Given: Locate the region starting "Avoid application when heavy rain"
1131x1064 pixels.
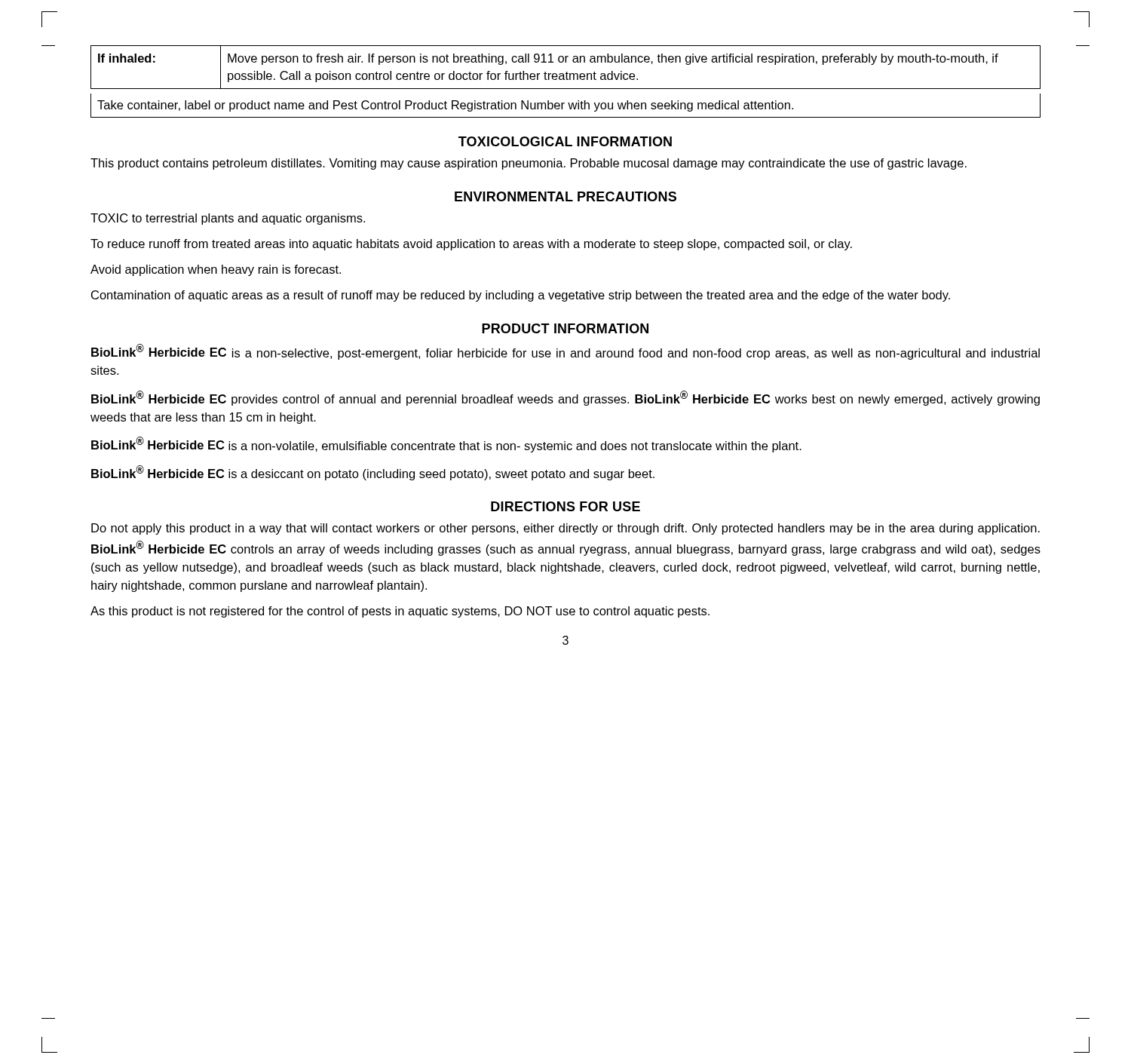Looking at the screenshot, I should point(216,269).
